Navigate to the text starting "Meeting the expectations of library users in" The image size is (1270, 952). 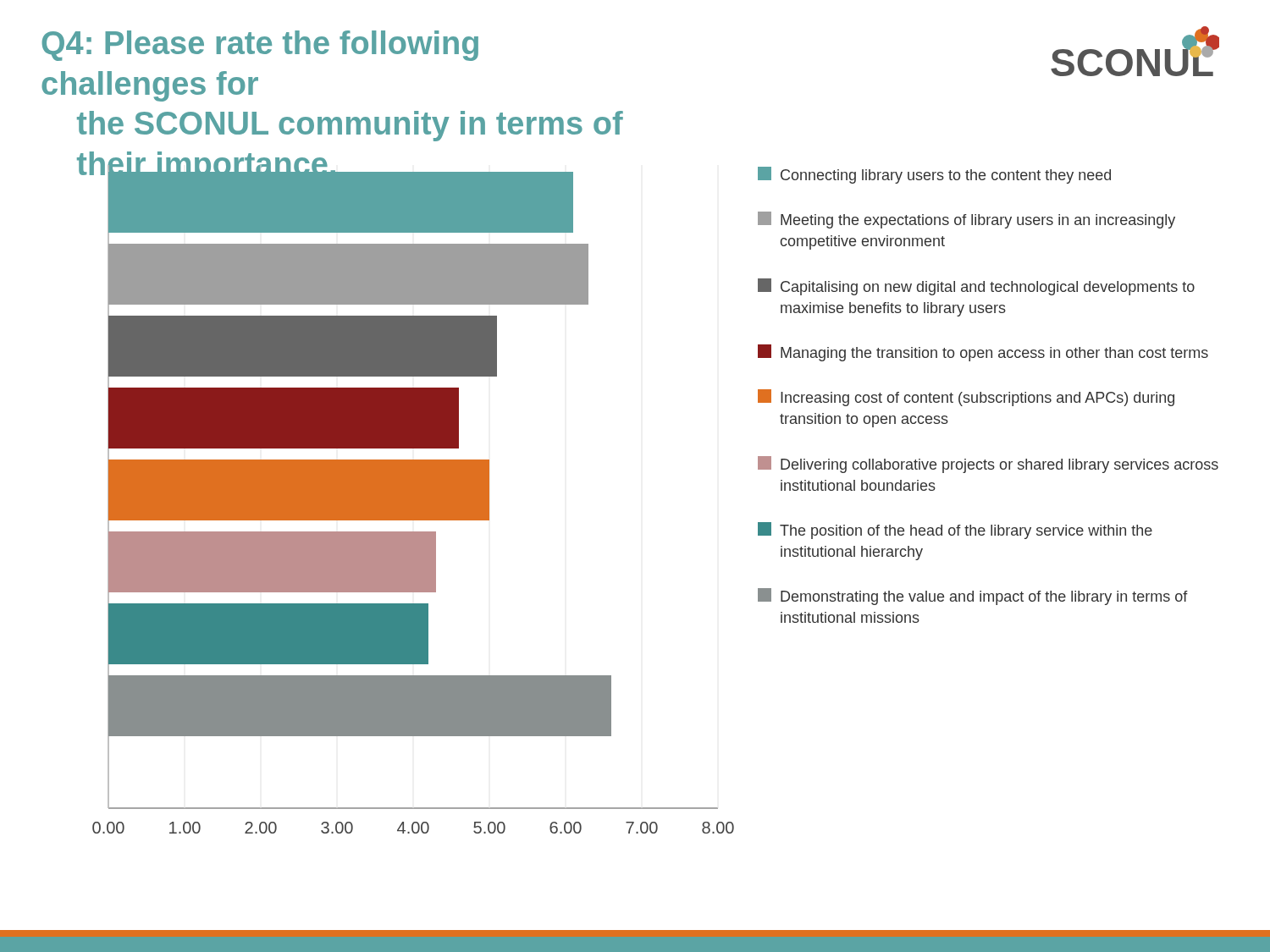[995, 231]
